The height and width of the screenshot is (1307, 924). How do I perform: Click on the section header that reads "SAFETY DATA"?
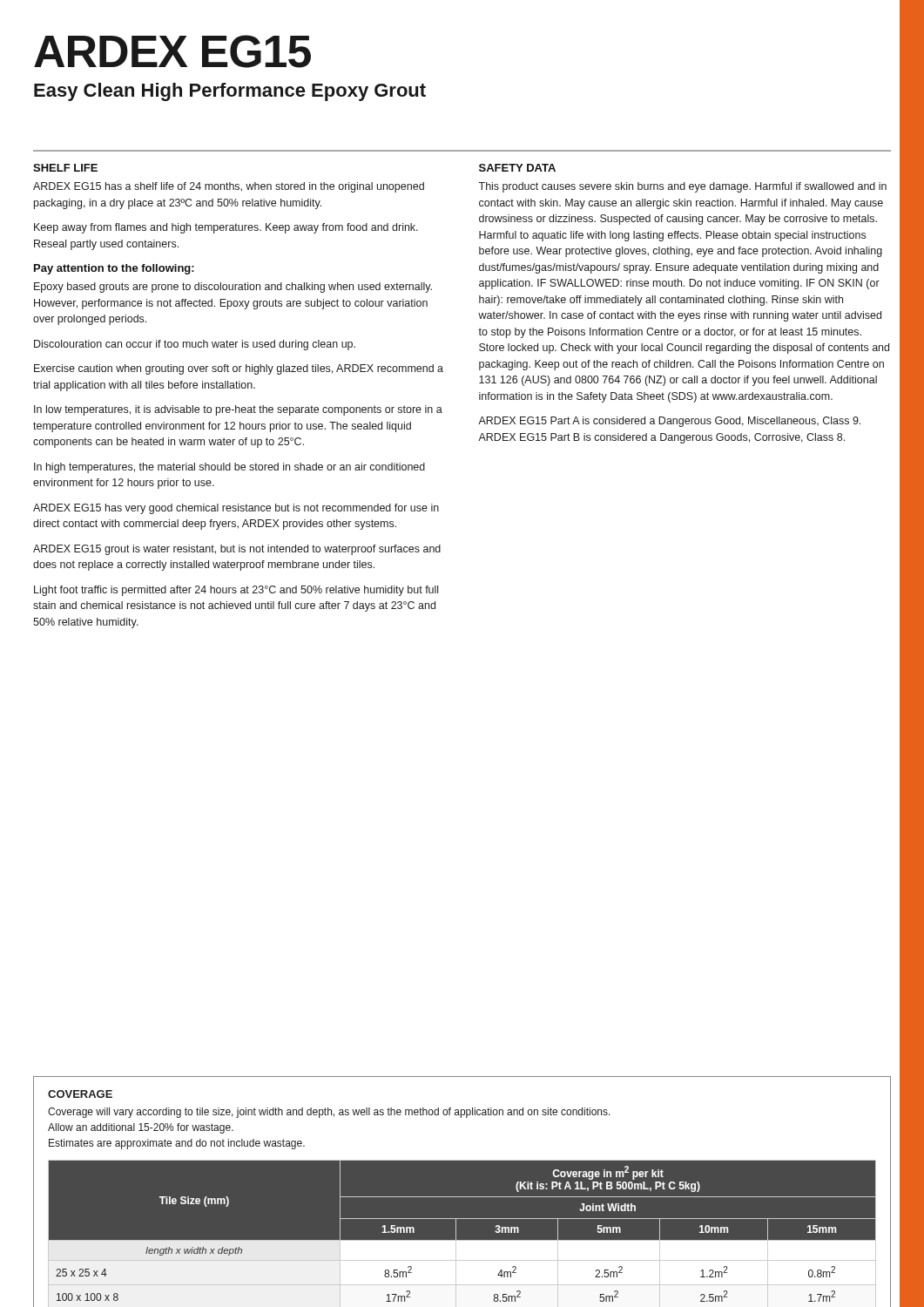(x=517, y=168)
